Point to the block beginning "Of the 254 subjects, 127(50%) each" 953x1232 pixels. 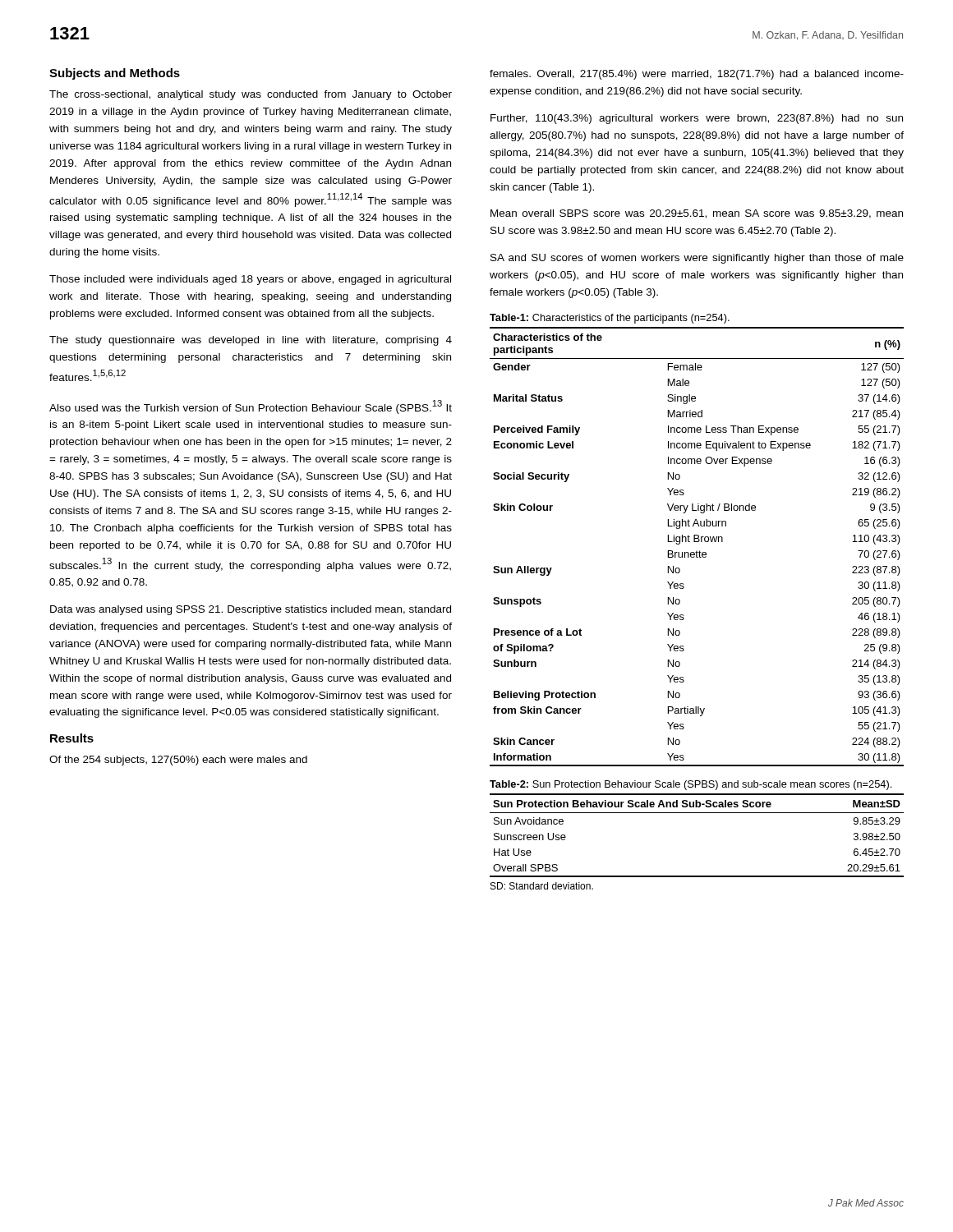pos(178,760)
